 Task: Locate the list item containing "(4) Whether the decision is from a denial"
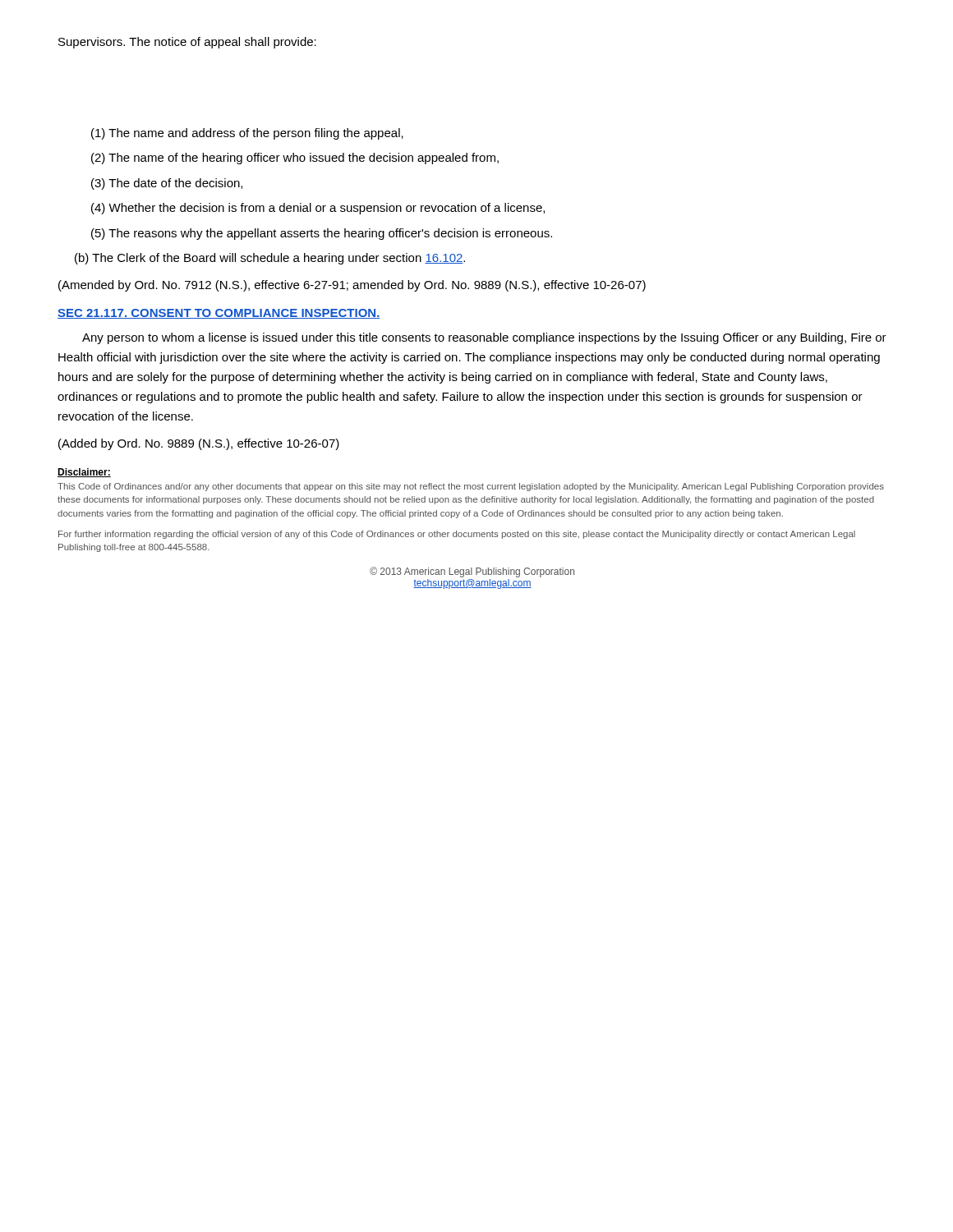(318, 207)
